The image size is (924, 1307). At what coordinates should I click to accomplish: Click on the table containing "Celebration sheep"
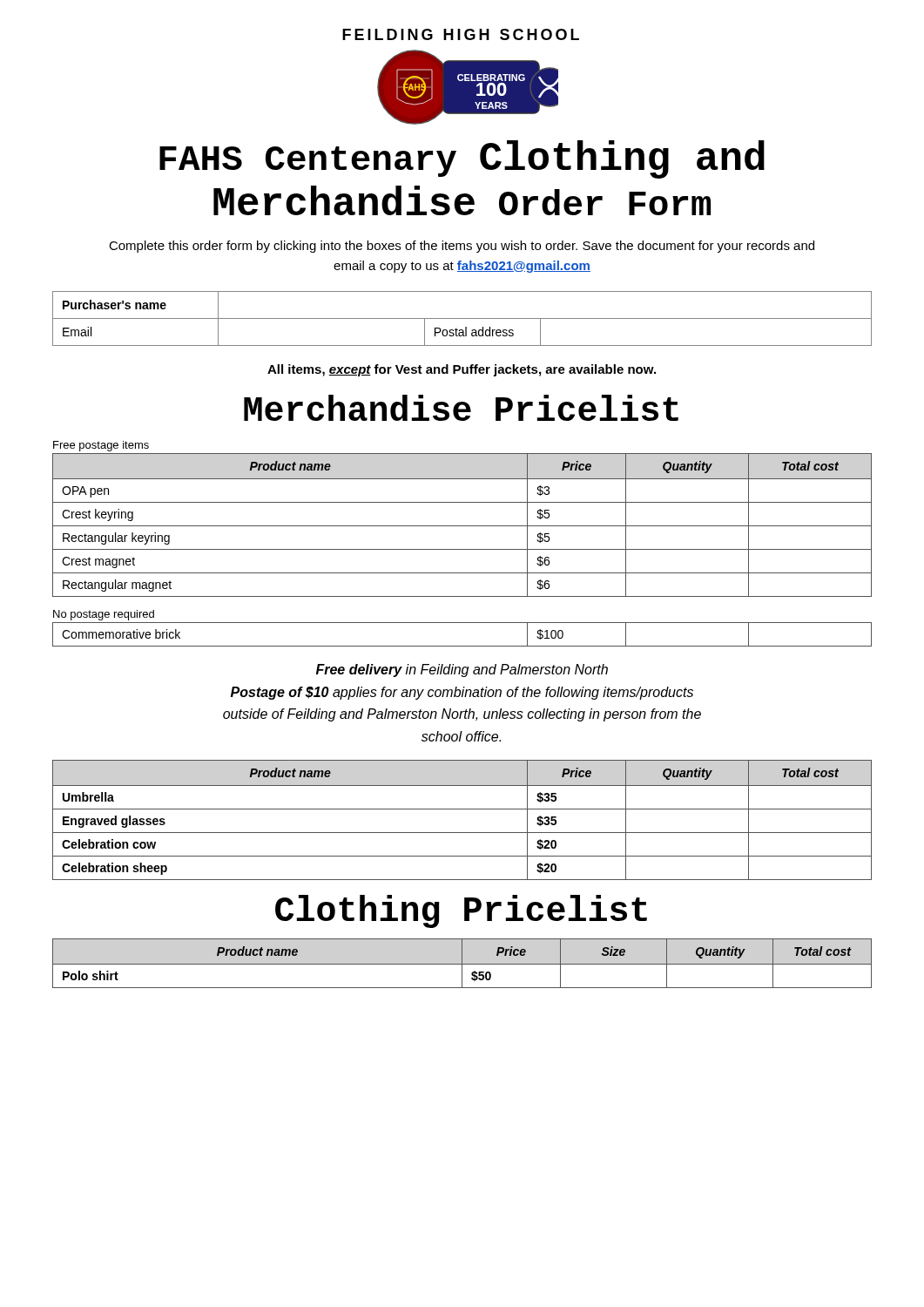coord(462,820)
